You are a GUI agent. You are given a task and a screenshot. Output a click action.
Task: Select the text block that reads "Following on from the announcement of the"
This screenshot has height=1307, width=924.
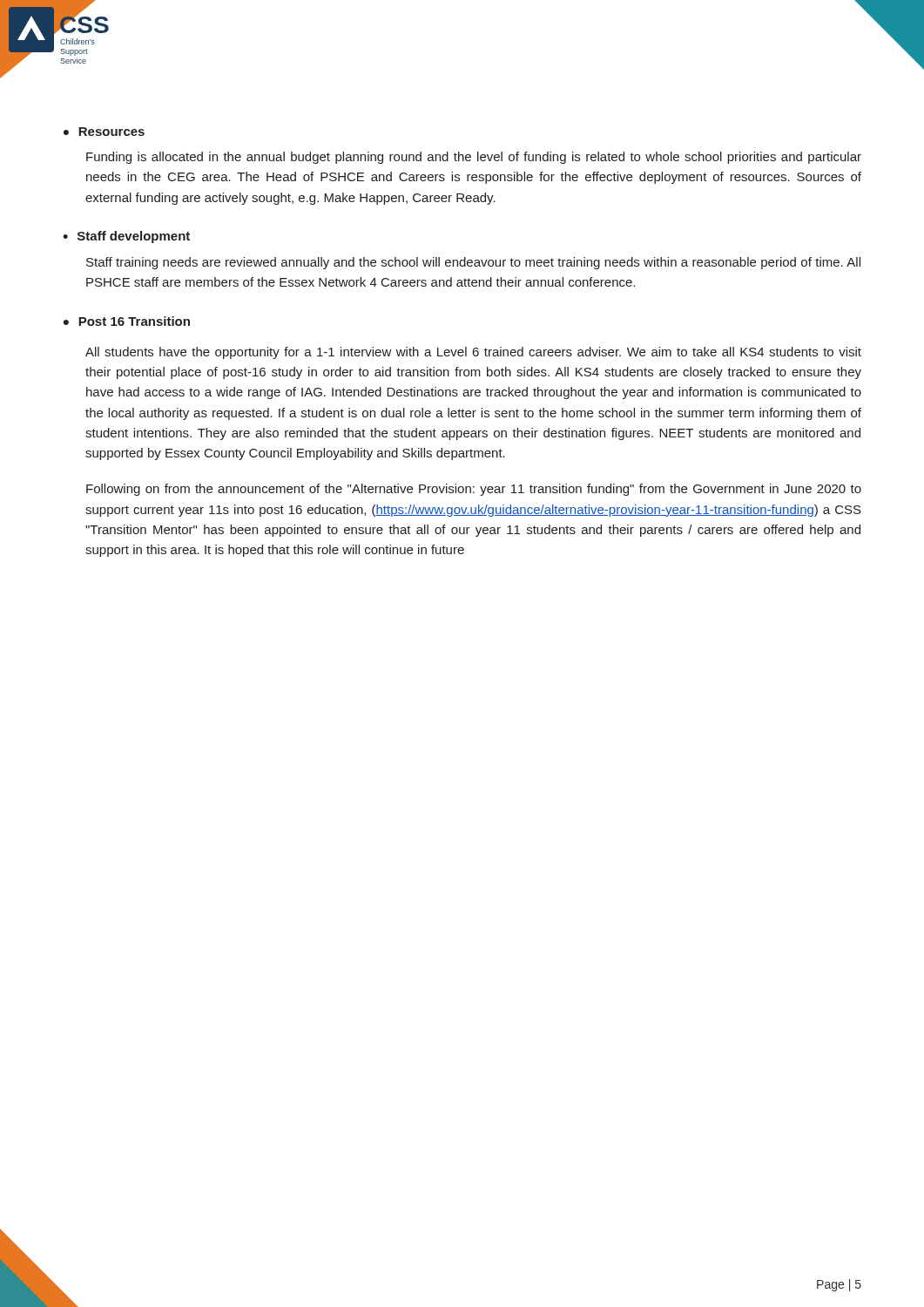(473, 519)
